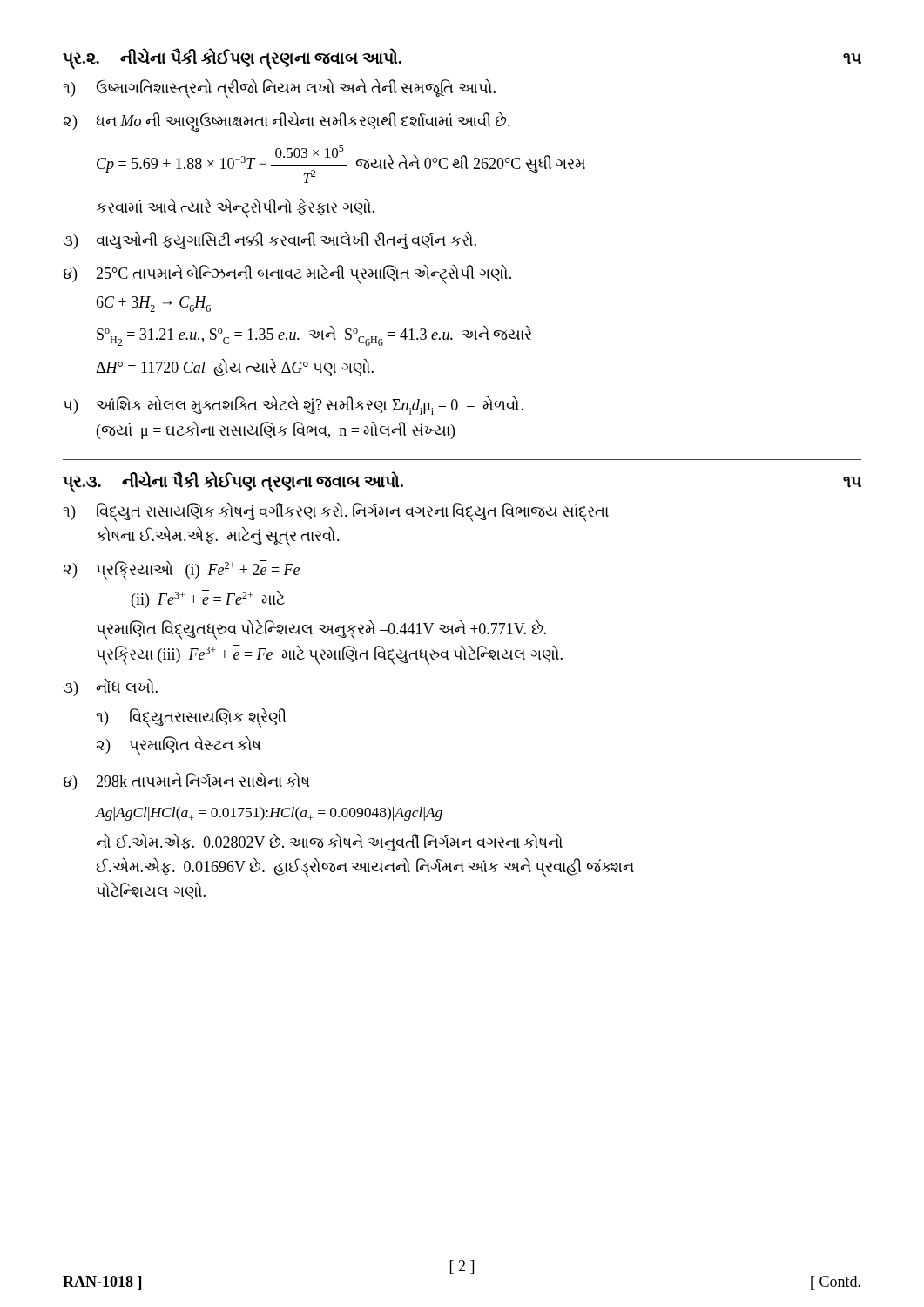Find the text starting "૪) 25°C તાપમાને બેન્ઝિનની"
The height and width of the screenshot is (1307, 924).
point(462,323)
